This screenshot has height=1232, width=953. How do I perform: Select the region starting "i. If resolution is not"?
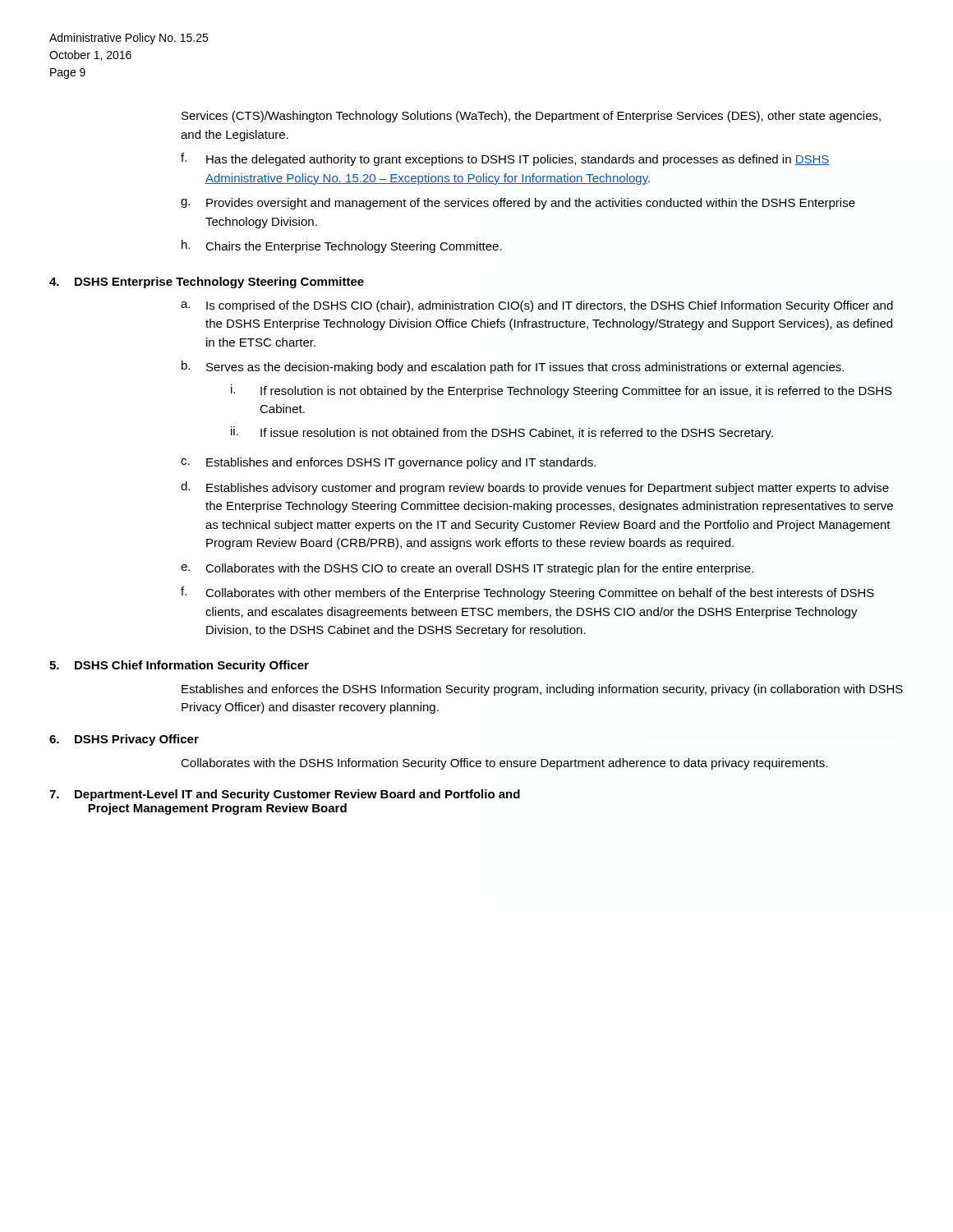(567, 400)
